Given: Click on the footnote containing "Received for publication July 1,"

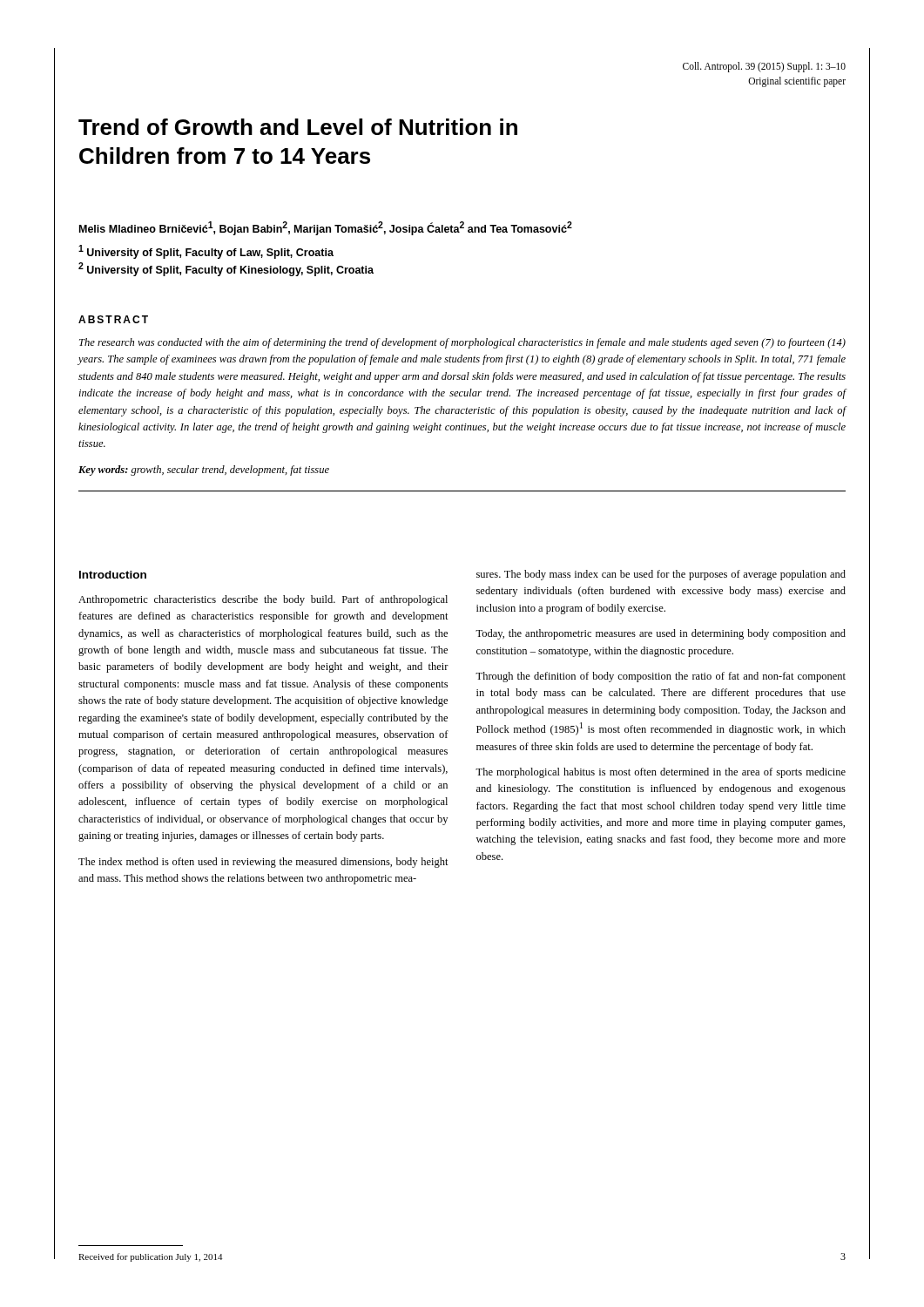Looking at the screenshot, I should [150, 1253].
